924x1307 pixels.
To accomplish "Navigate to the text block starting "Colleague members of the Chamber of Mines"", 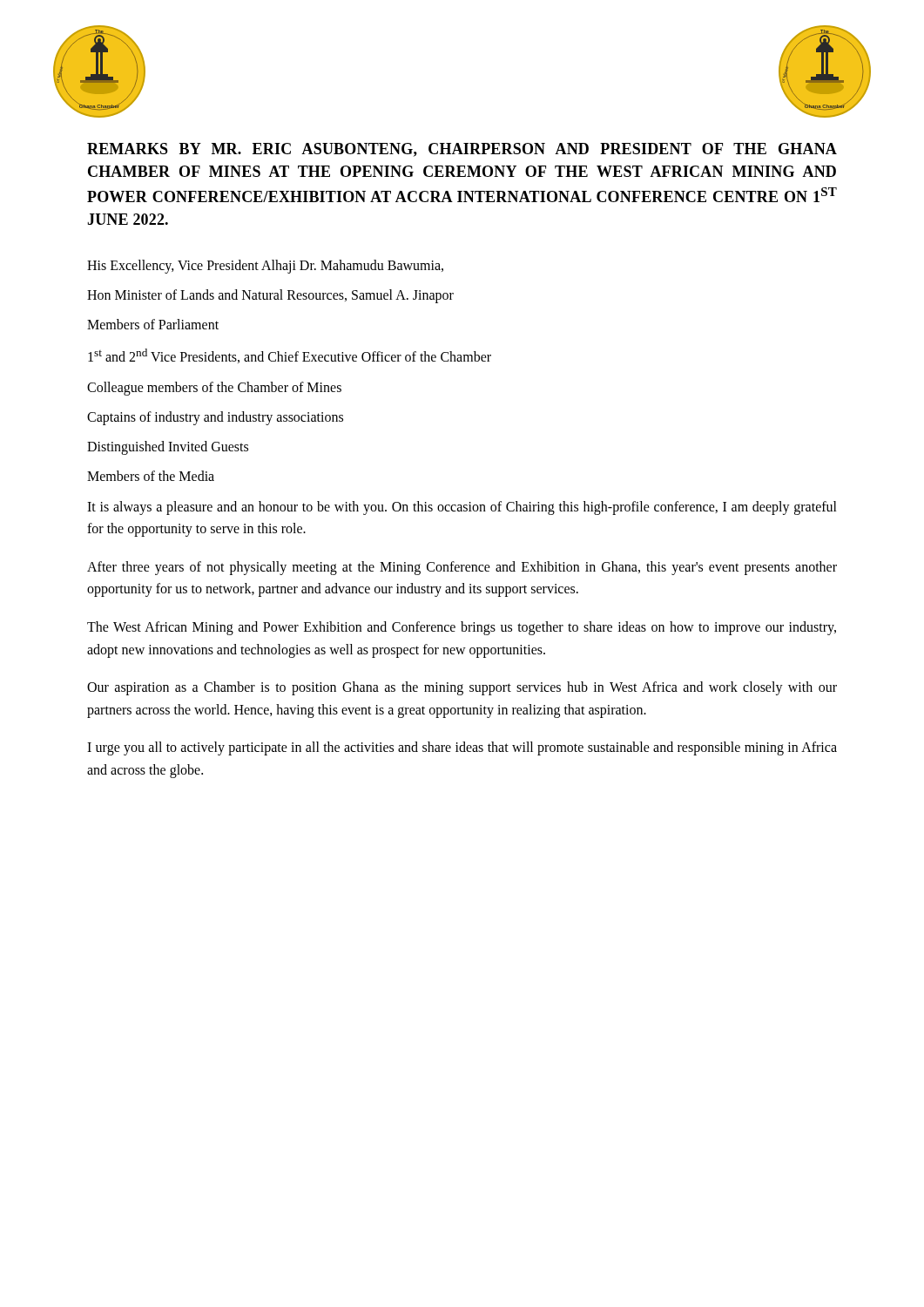I will coord(214,387).
